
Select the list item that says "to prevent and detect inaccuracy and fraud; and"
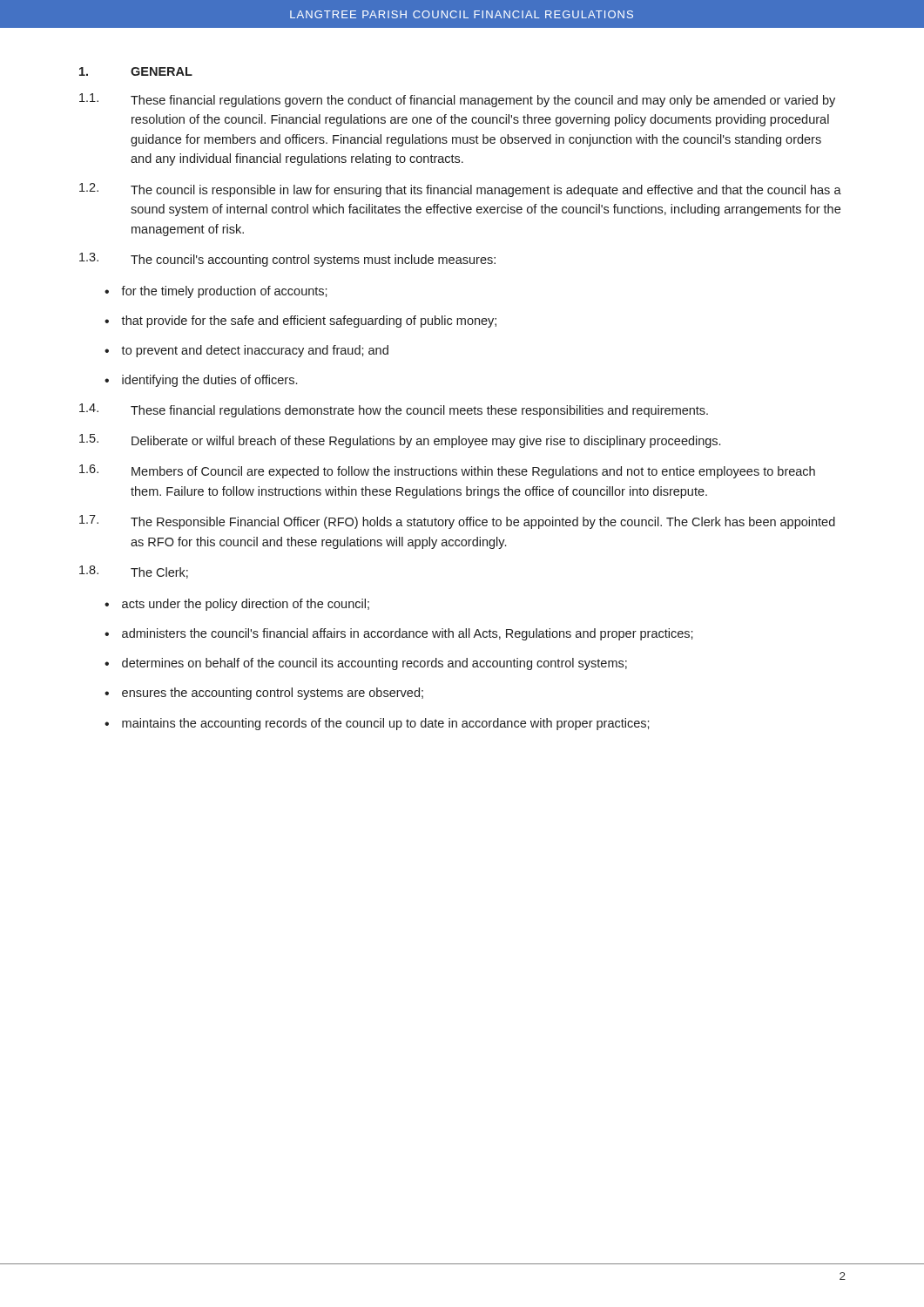(255, 350)
